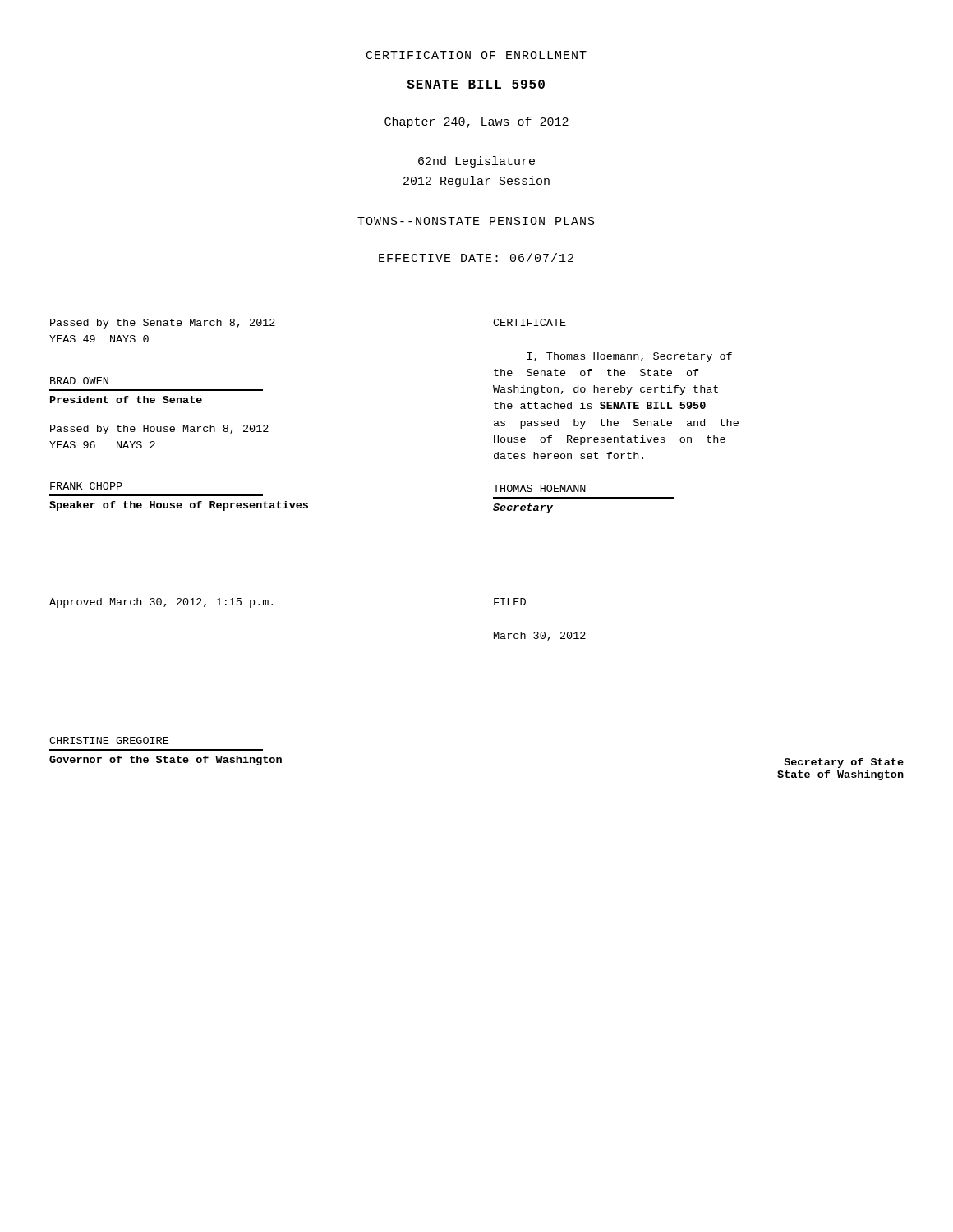This screenshot has width=953, height=1232.
Task: Click on the text containing "TOWNS--NONSTATE PENSION PLANS"
Action: coord(476,222)
